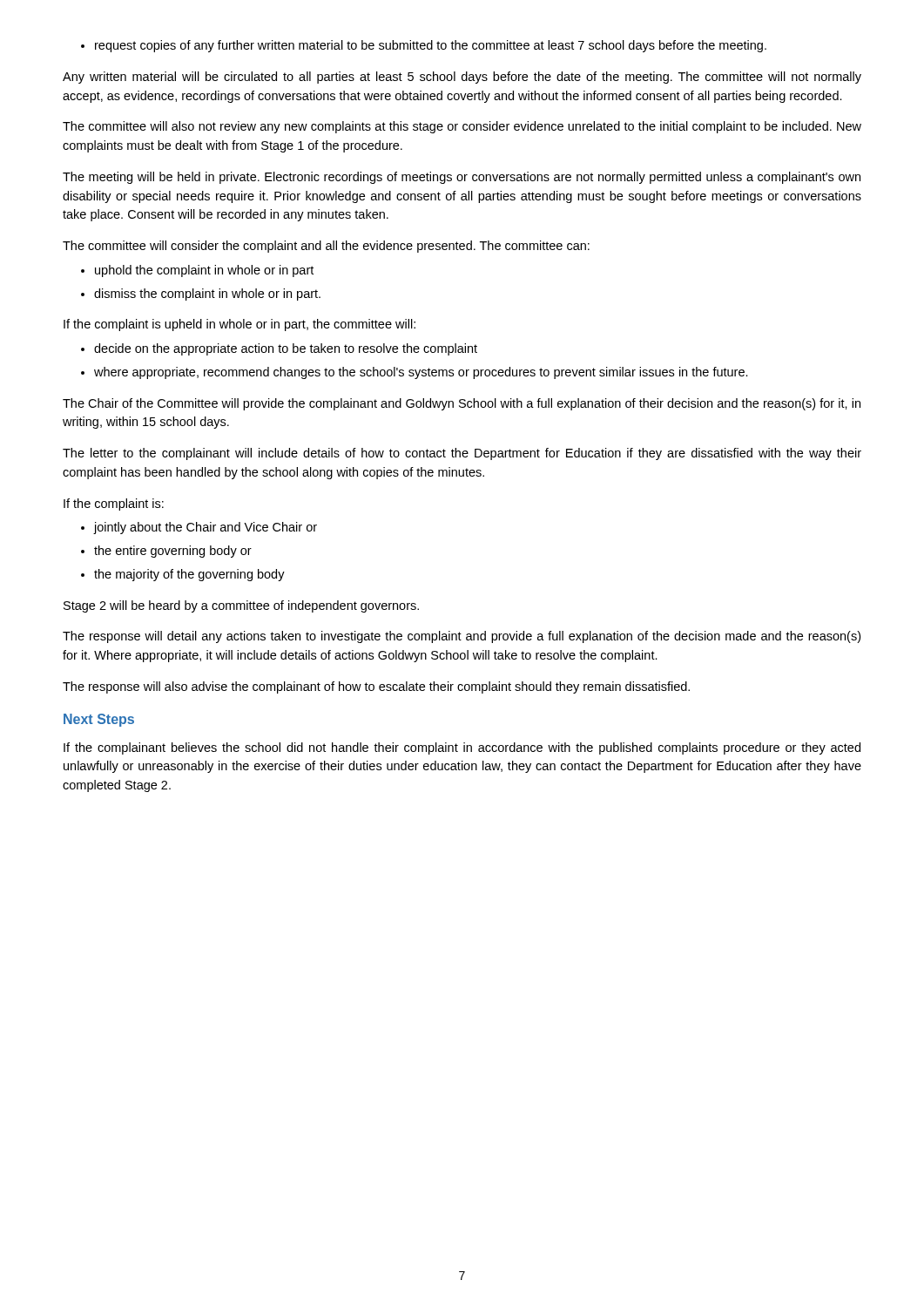Locate the element starting "The letter to the"

tap(462, 463)
